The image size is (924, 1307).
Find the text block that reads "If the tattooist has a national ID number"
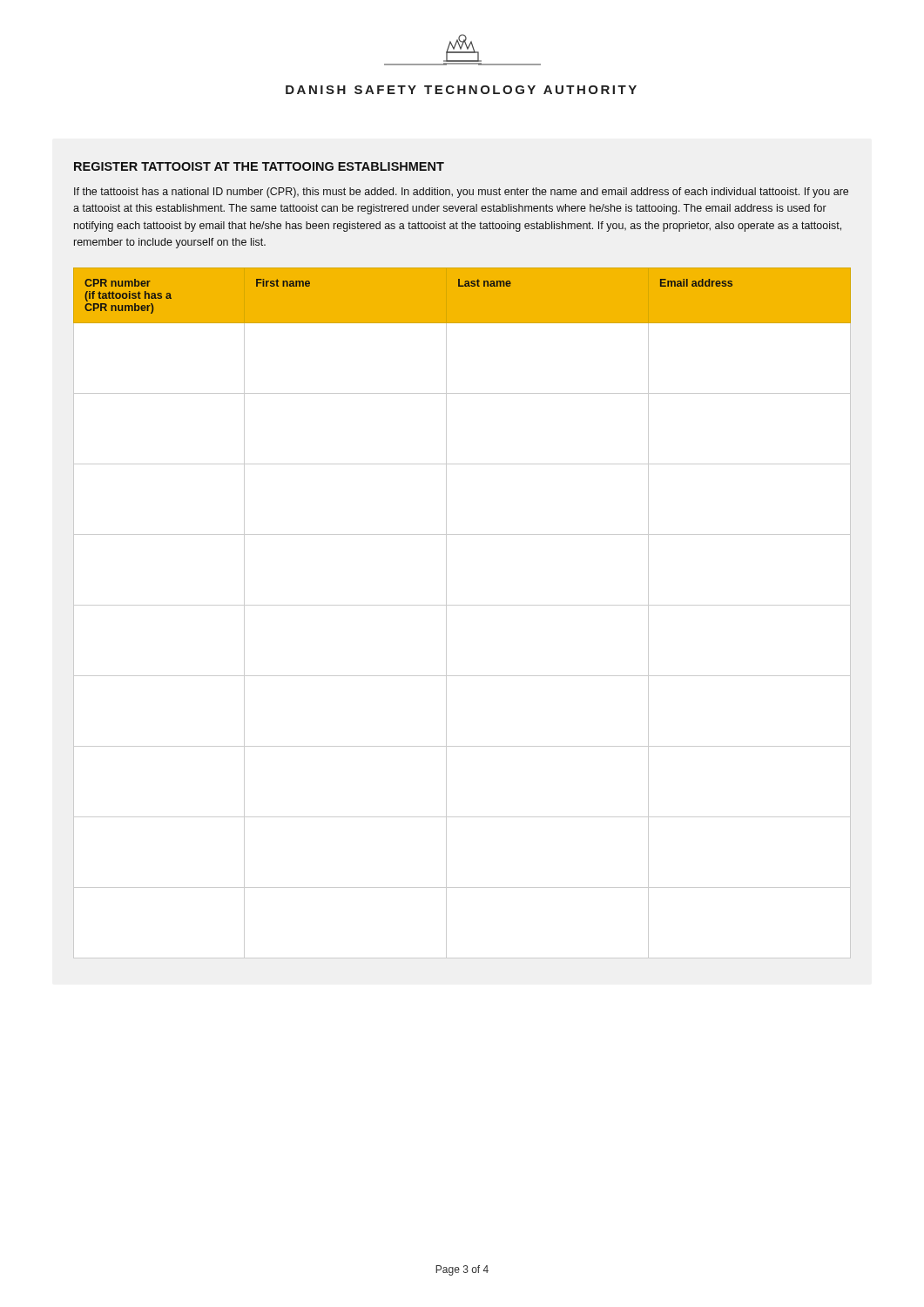pyautogui.click(x=461, y=217)
